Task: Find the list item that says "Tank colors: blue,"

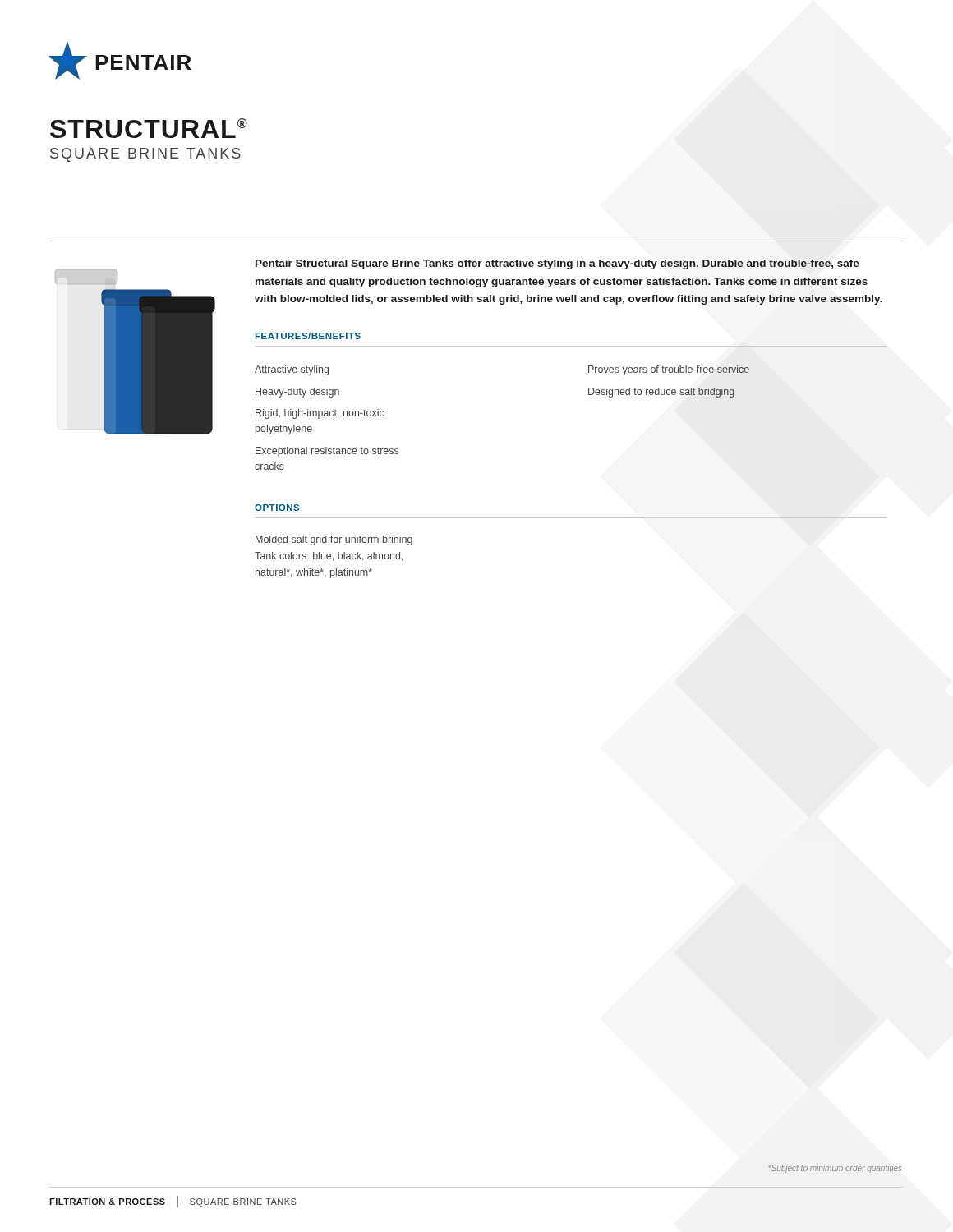Action: (x=329, y=565)
